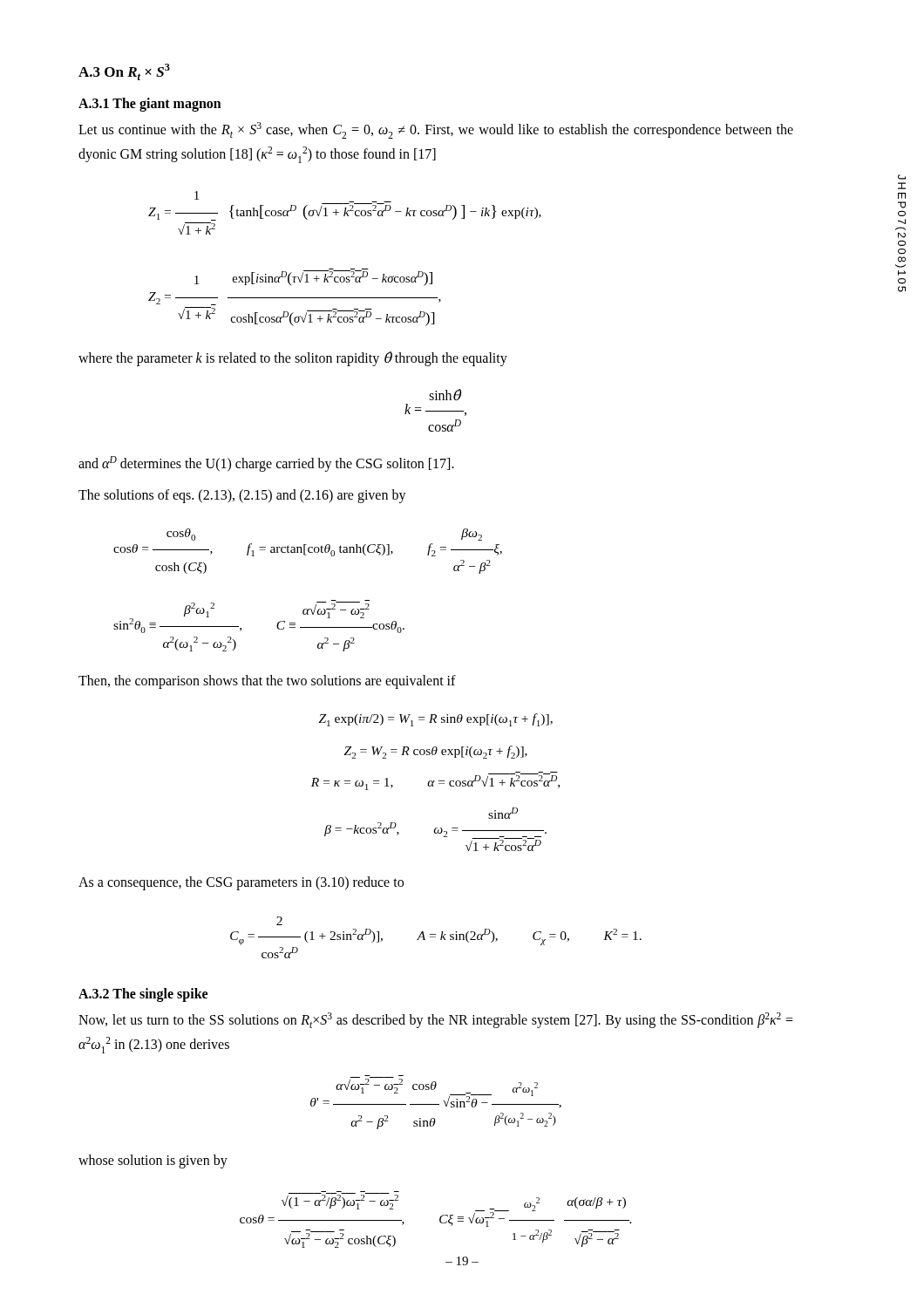Screen dimensions: 1308x924
Task: Click on the text starting "whose solution is given by"
Action: click(x=153, y=1162)
